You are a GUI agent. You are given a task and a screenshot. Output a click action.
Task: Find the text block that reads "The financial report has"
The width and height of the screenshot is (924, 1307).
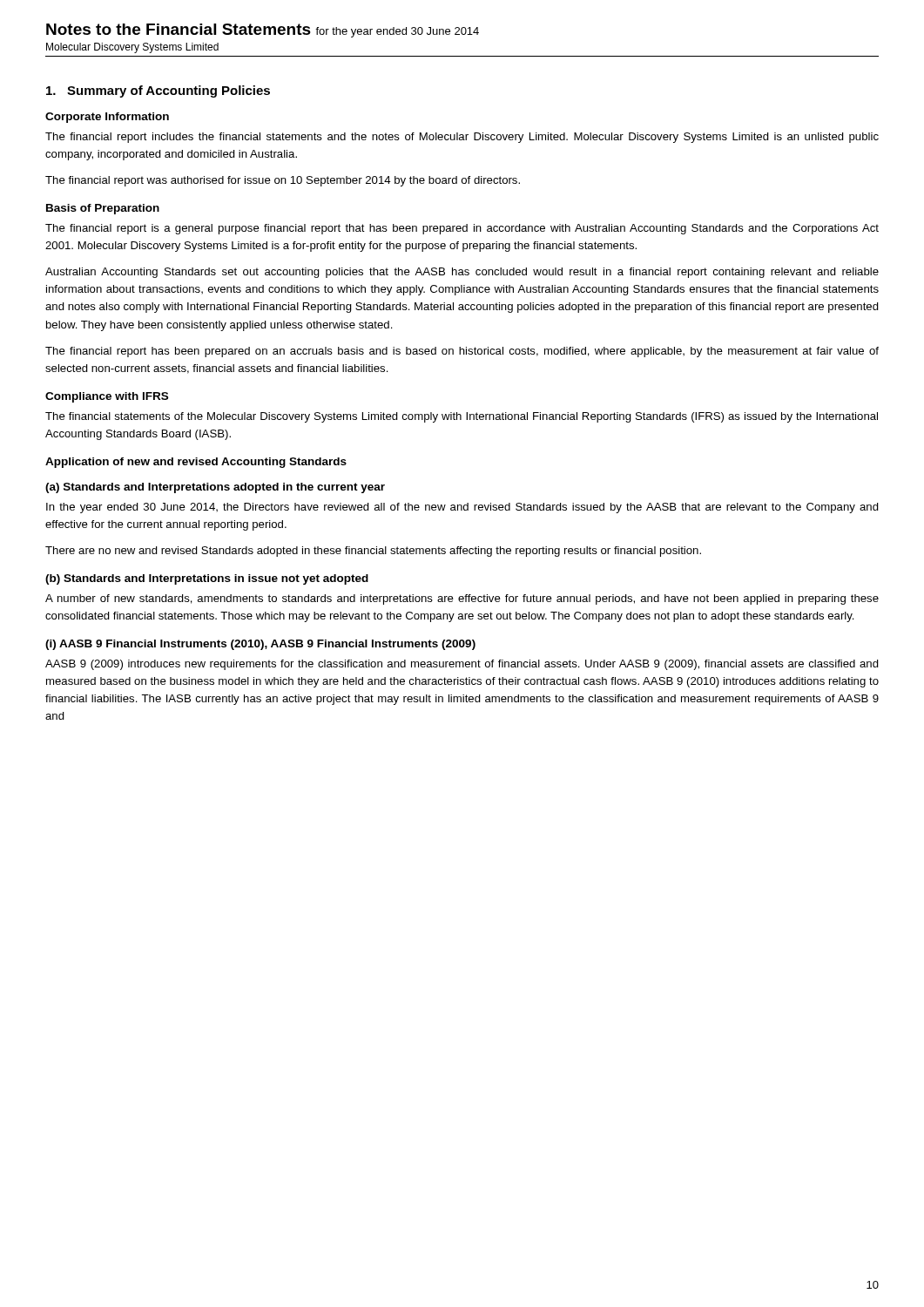click(x=462, y=359)
